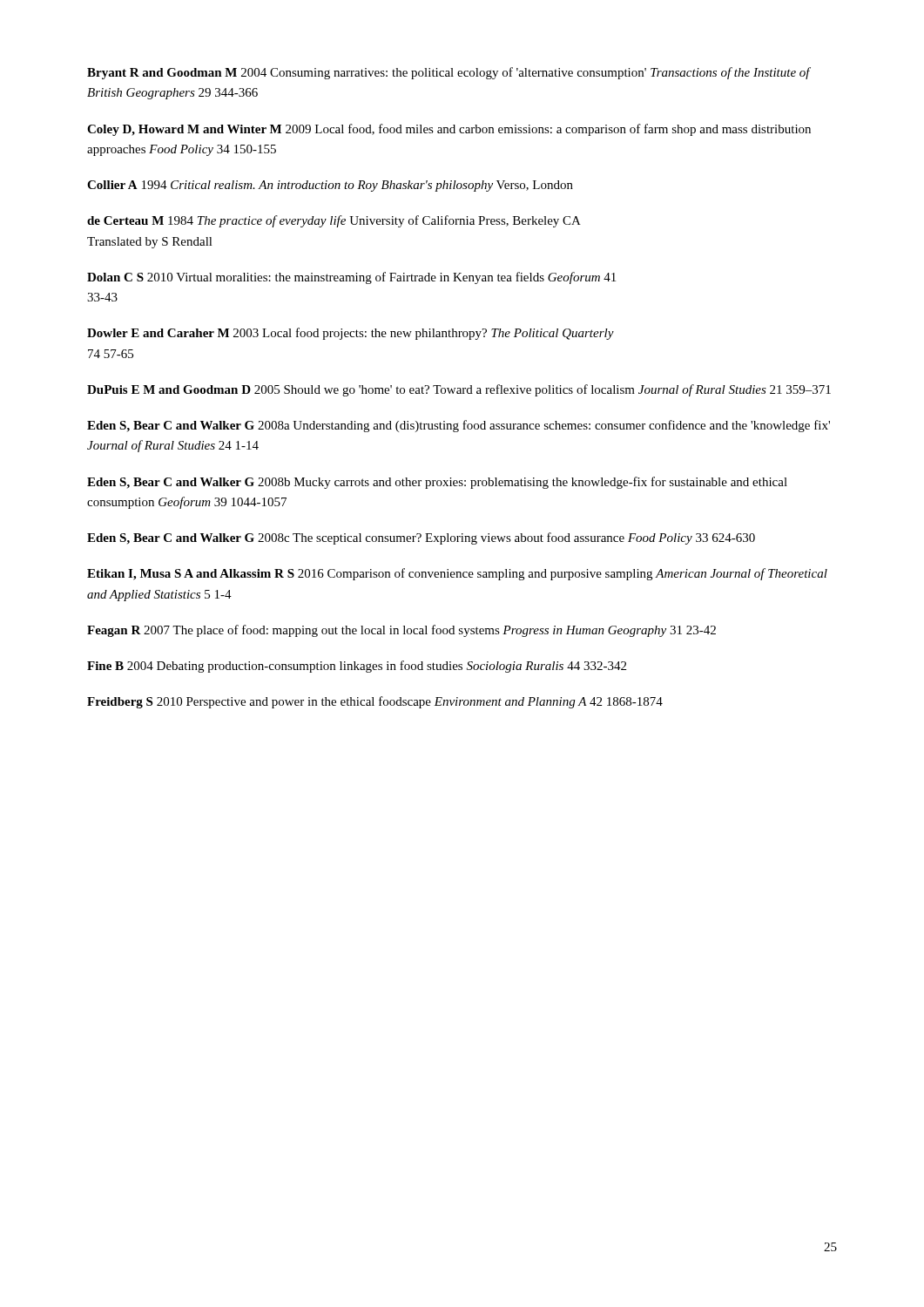Click on the list item that reads "Fine B 2004"
The image size is (924, 1307).
coord(357,666)
